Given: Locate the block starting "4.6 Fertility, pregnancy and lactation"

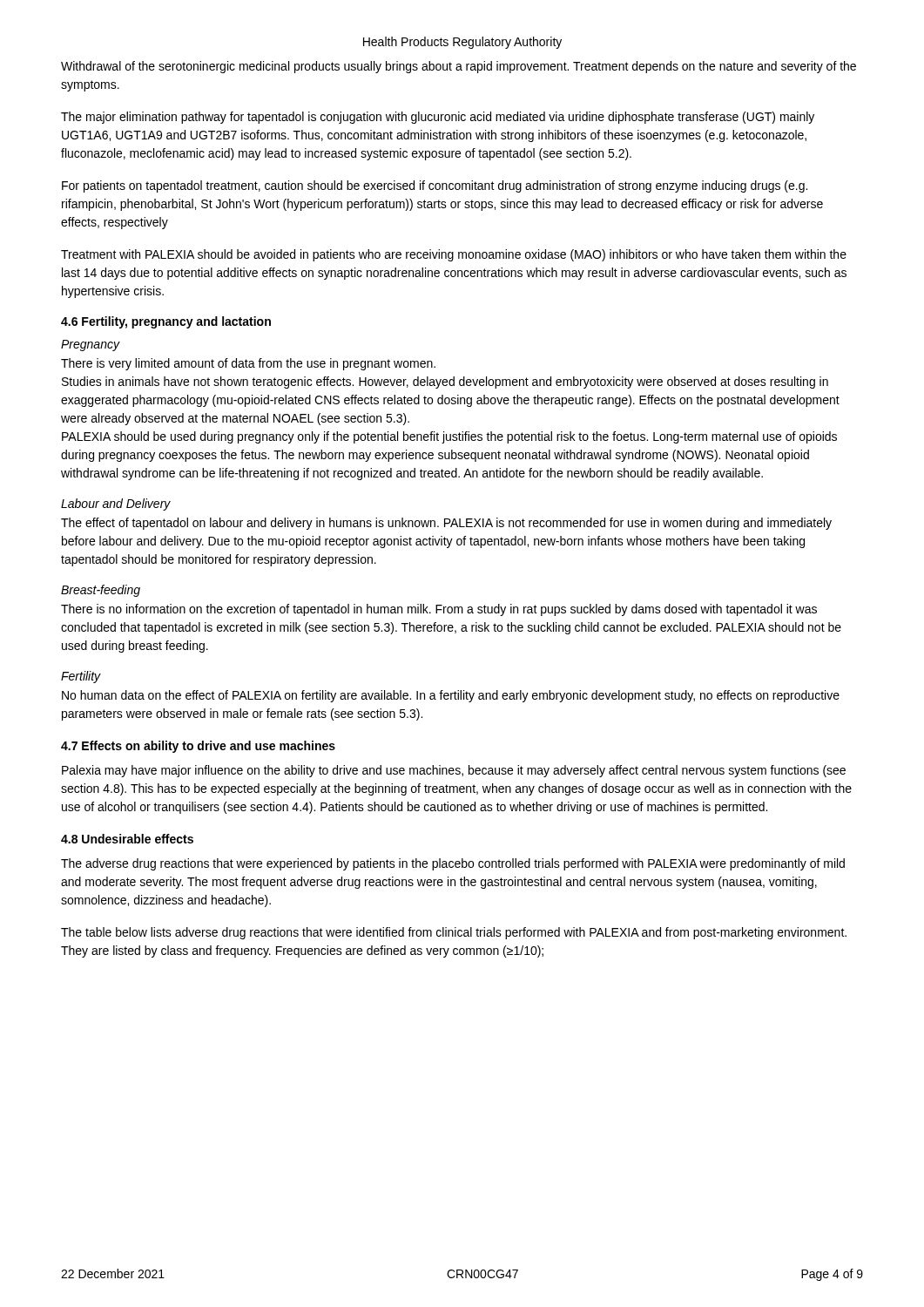Looking at the screenshot, I should (x=166, y=322).
